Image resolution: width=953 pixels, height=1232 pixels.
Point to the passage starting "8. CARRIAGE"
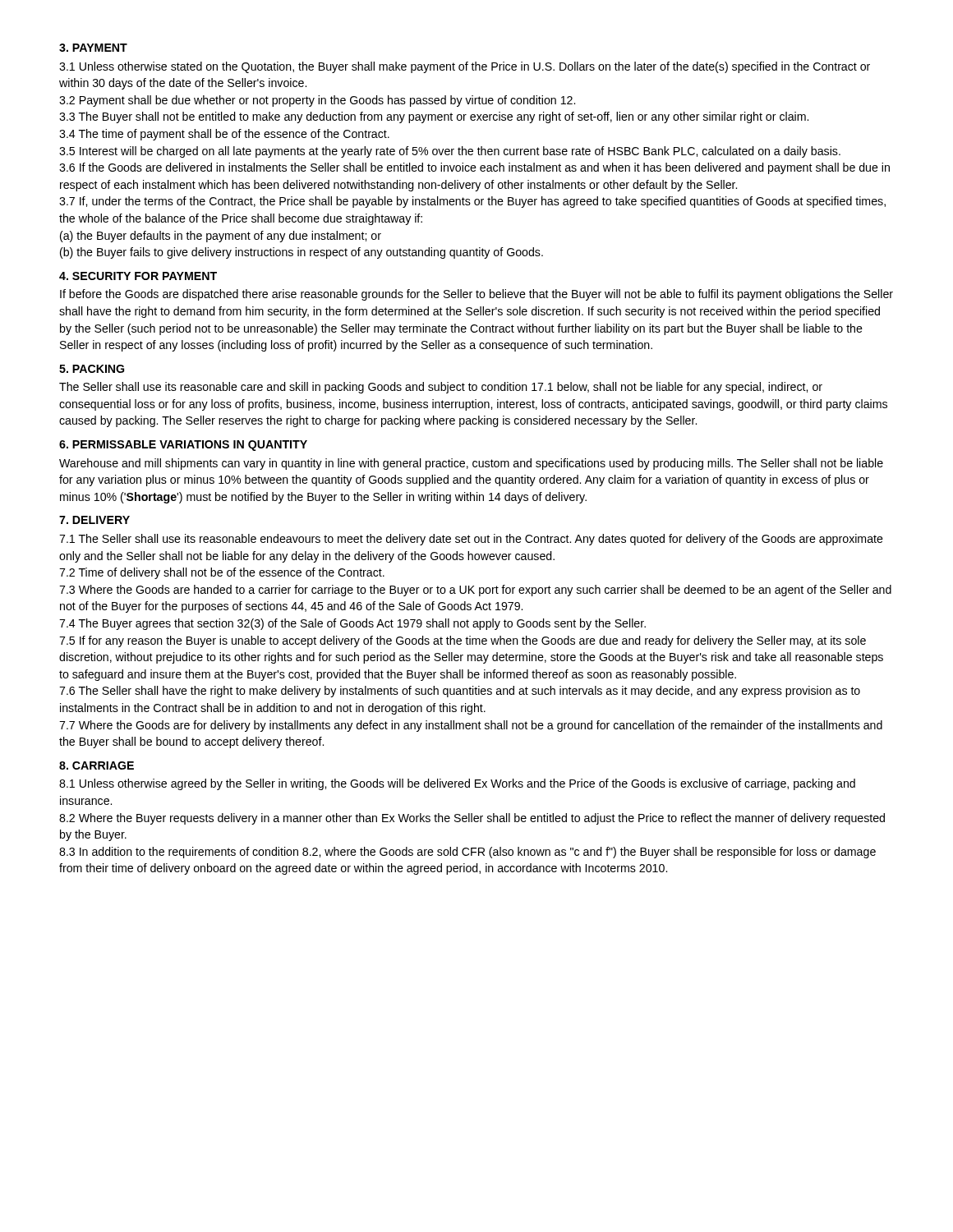[97, 765]
